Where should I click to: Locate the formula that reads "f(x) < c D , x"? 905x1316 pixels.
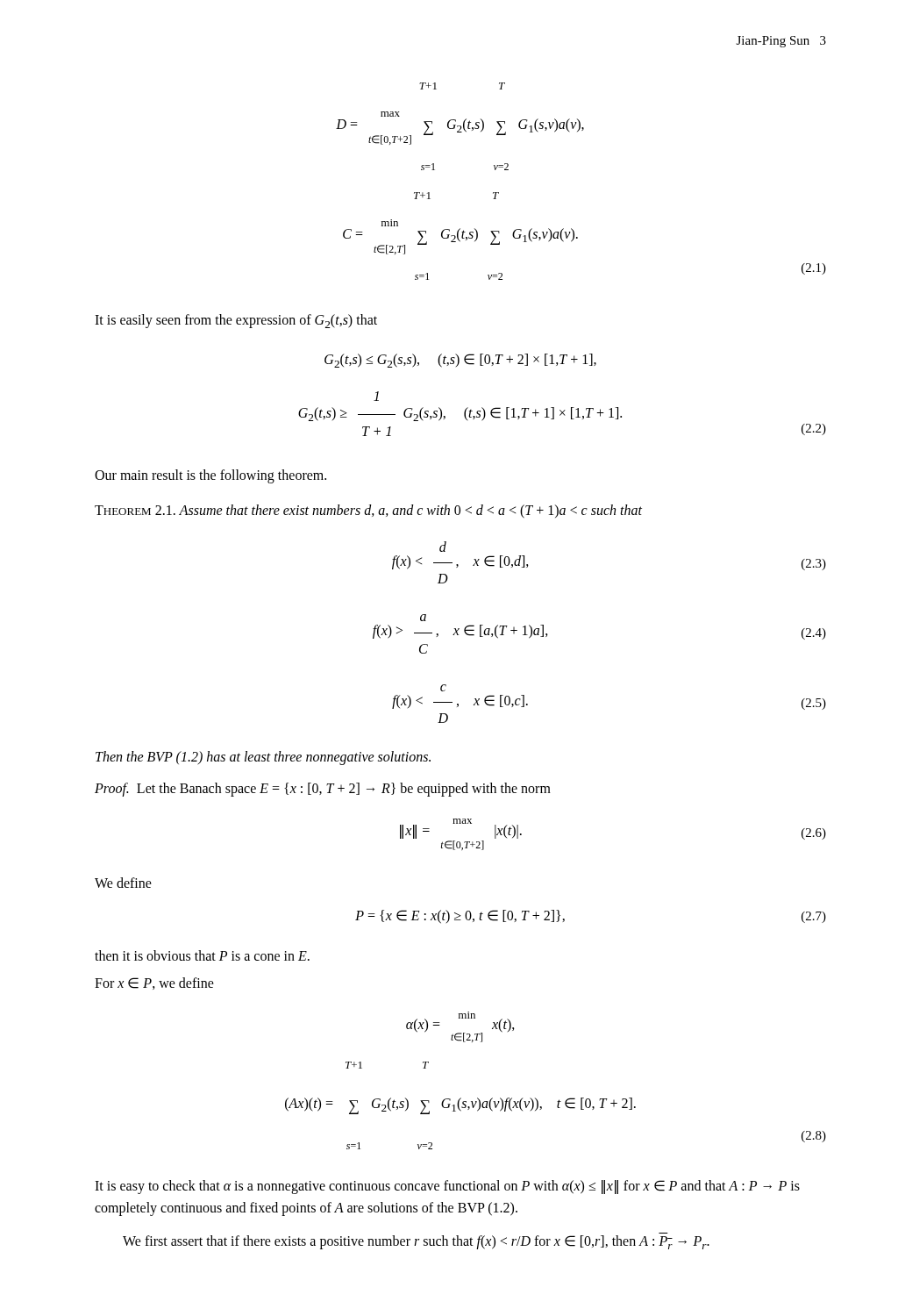point(460,702)
